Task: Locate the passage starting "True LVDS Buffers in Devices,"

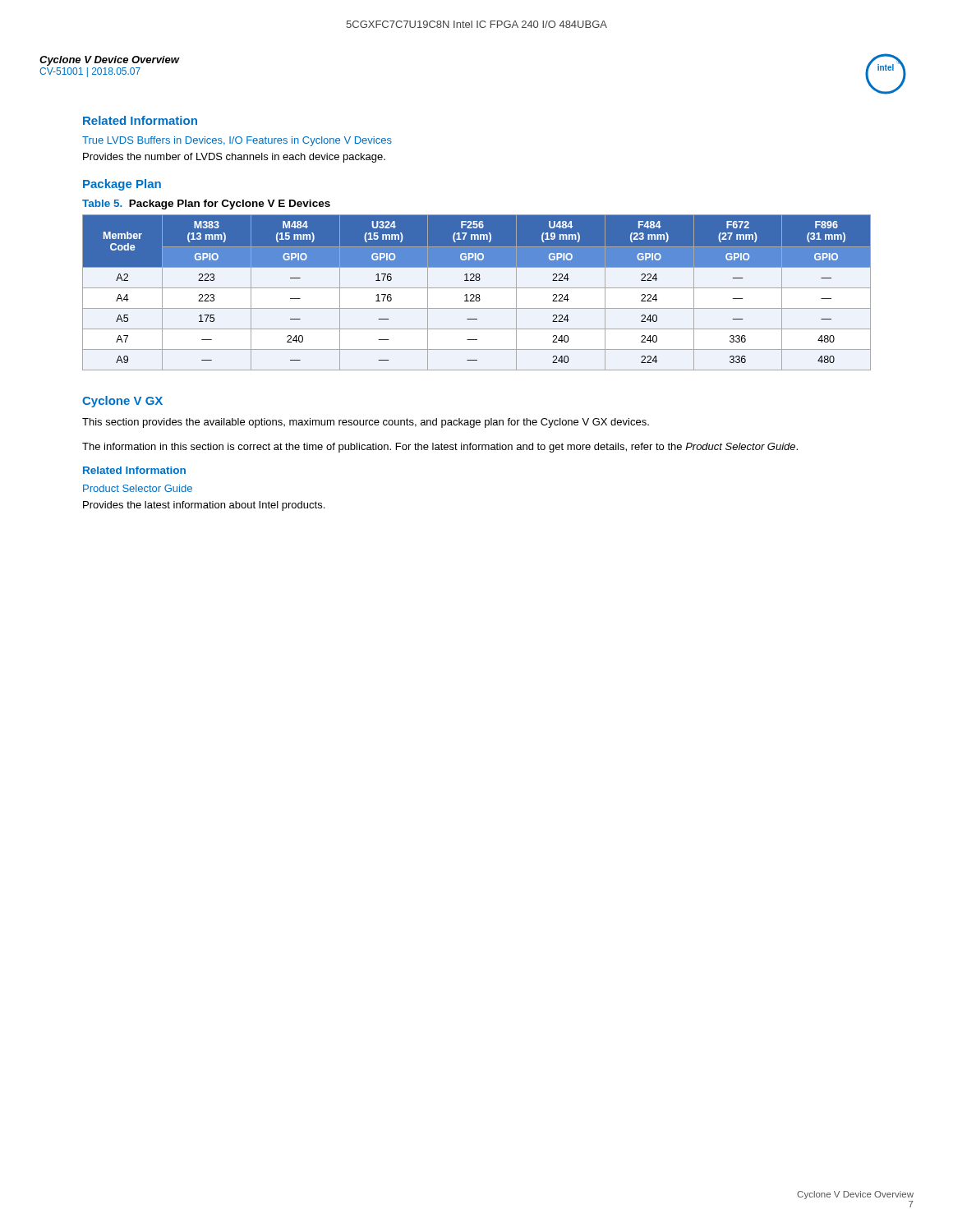Action: (x=237, y=148)
